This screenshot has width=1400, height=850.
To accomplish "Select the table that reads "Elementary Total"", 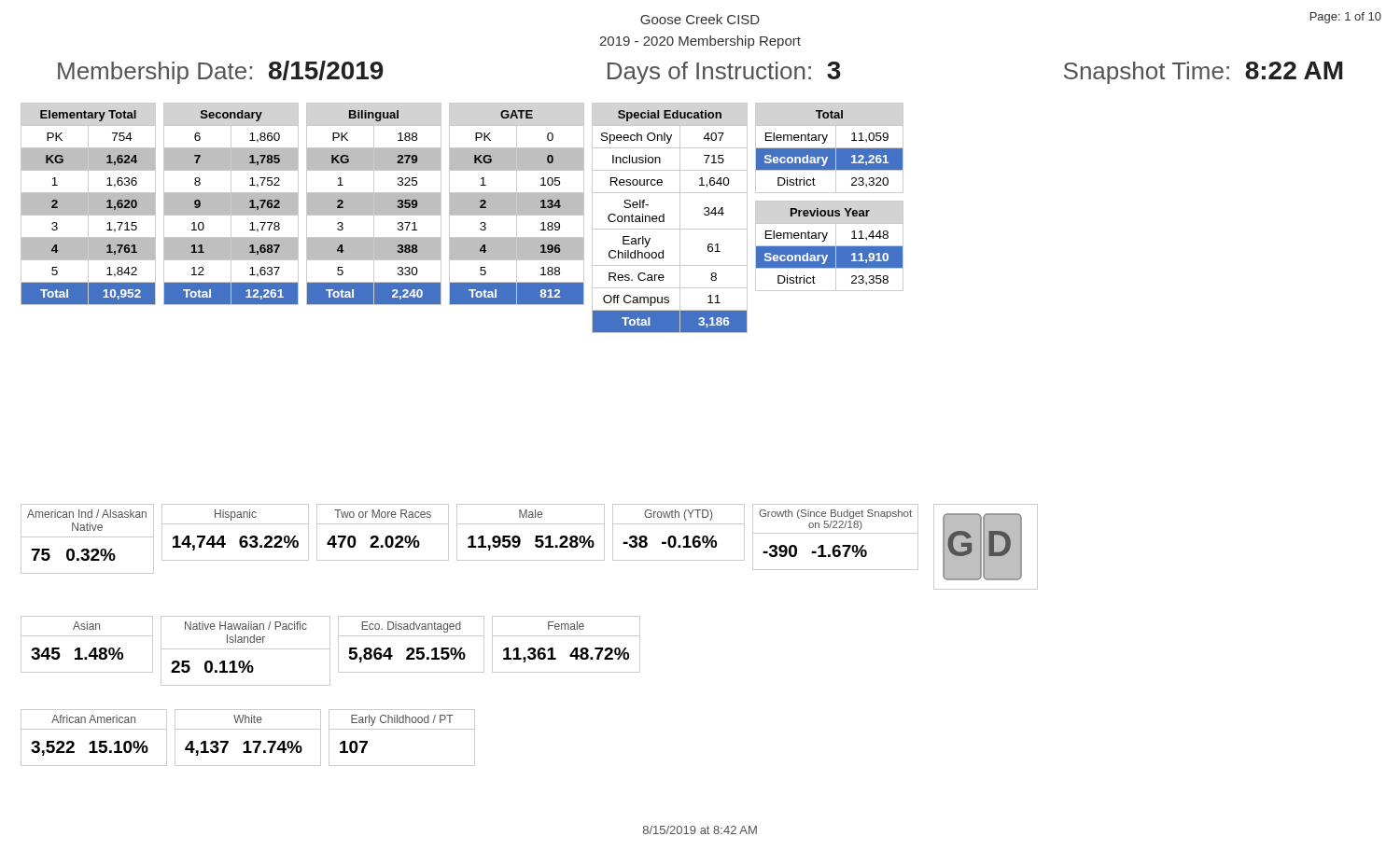I will click(x=88, y=204).
